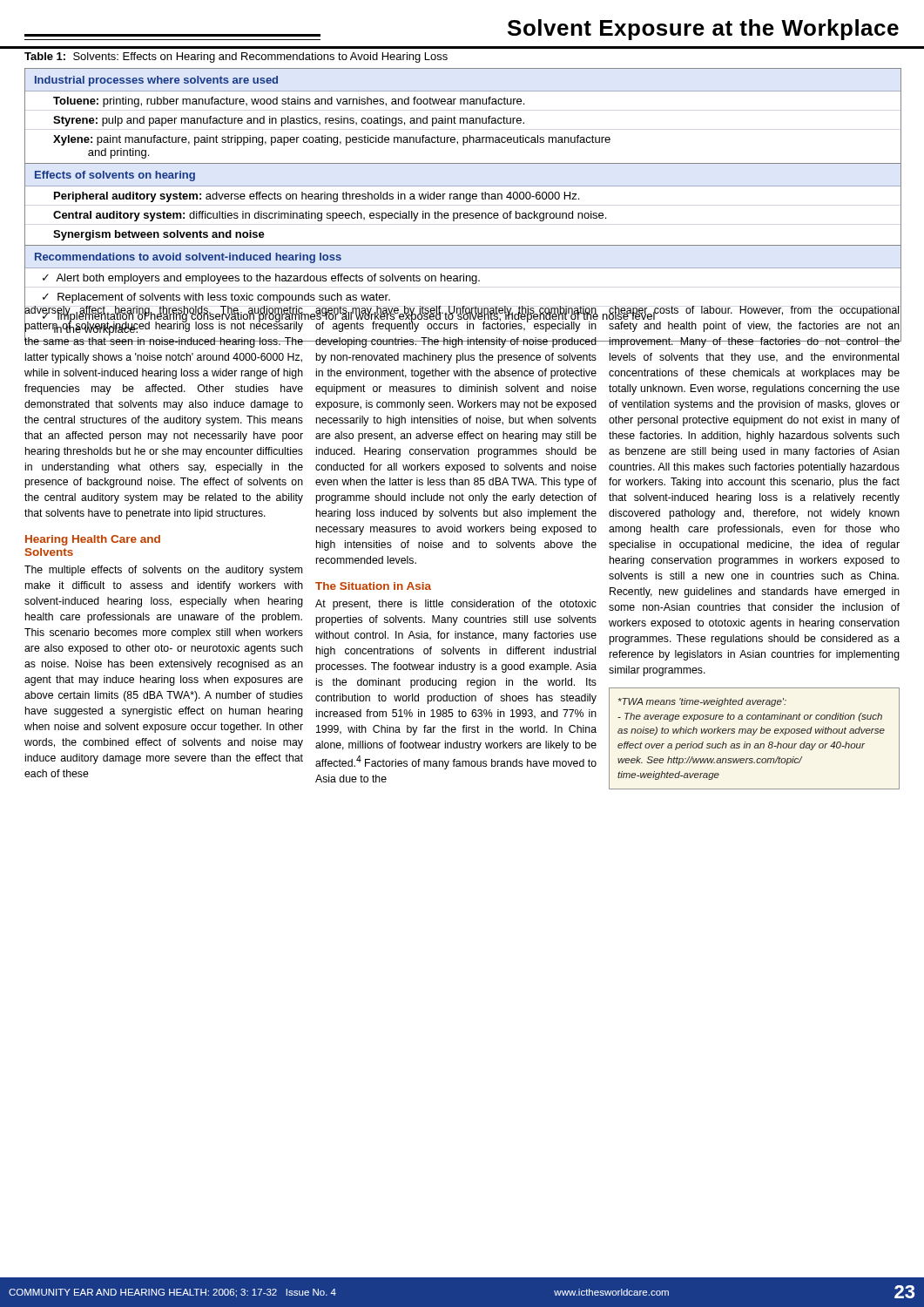Locate the region starting "Table 1: Solvents: Effects on Hearing and Recommendations"
The width and height of the screenshot is (924, 1307).
(236, 56)
